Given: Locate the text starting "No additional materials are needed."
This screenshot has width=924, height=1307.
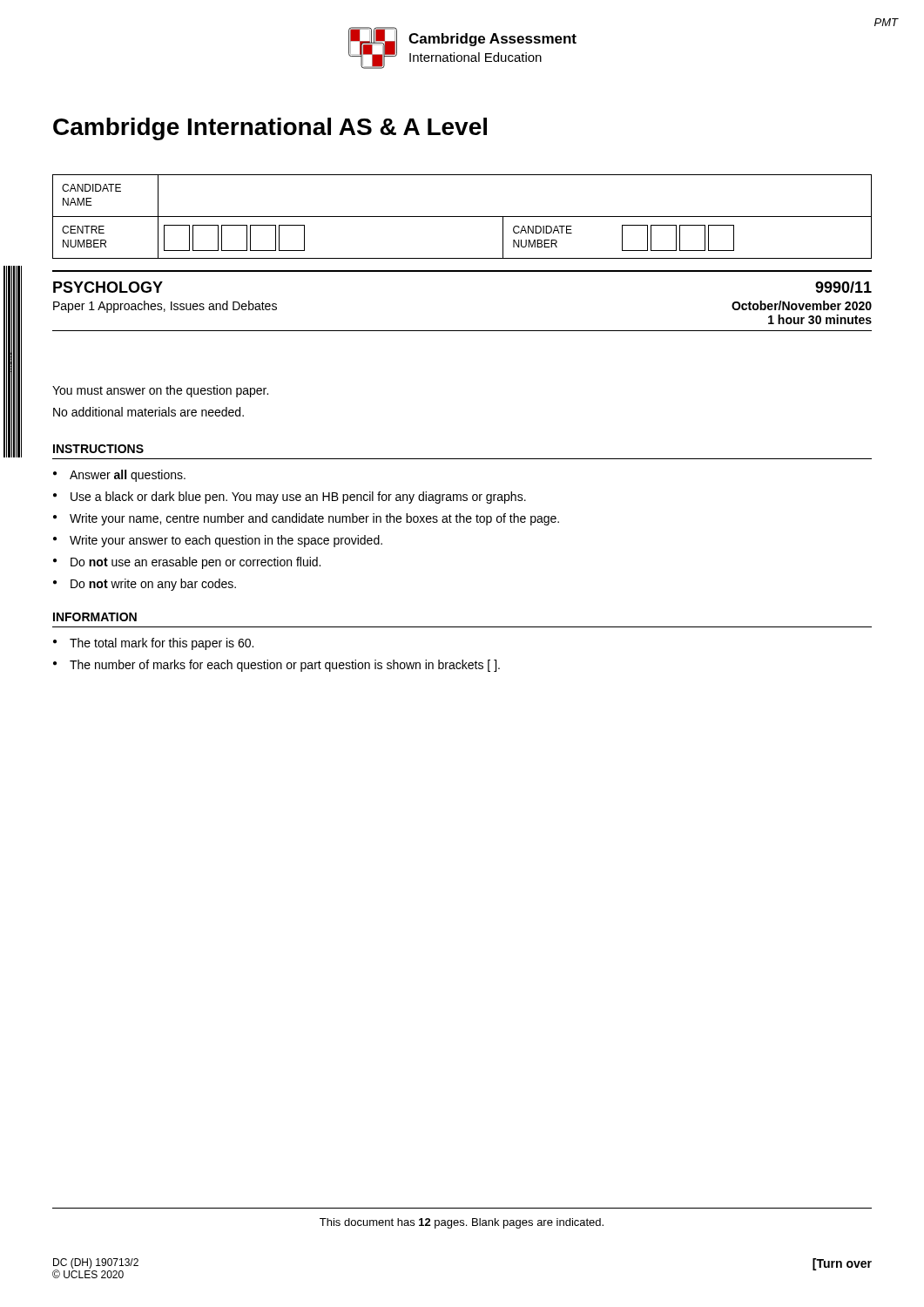Looking at the screenshot, I should coord(149,412).
